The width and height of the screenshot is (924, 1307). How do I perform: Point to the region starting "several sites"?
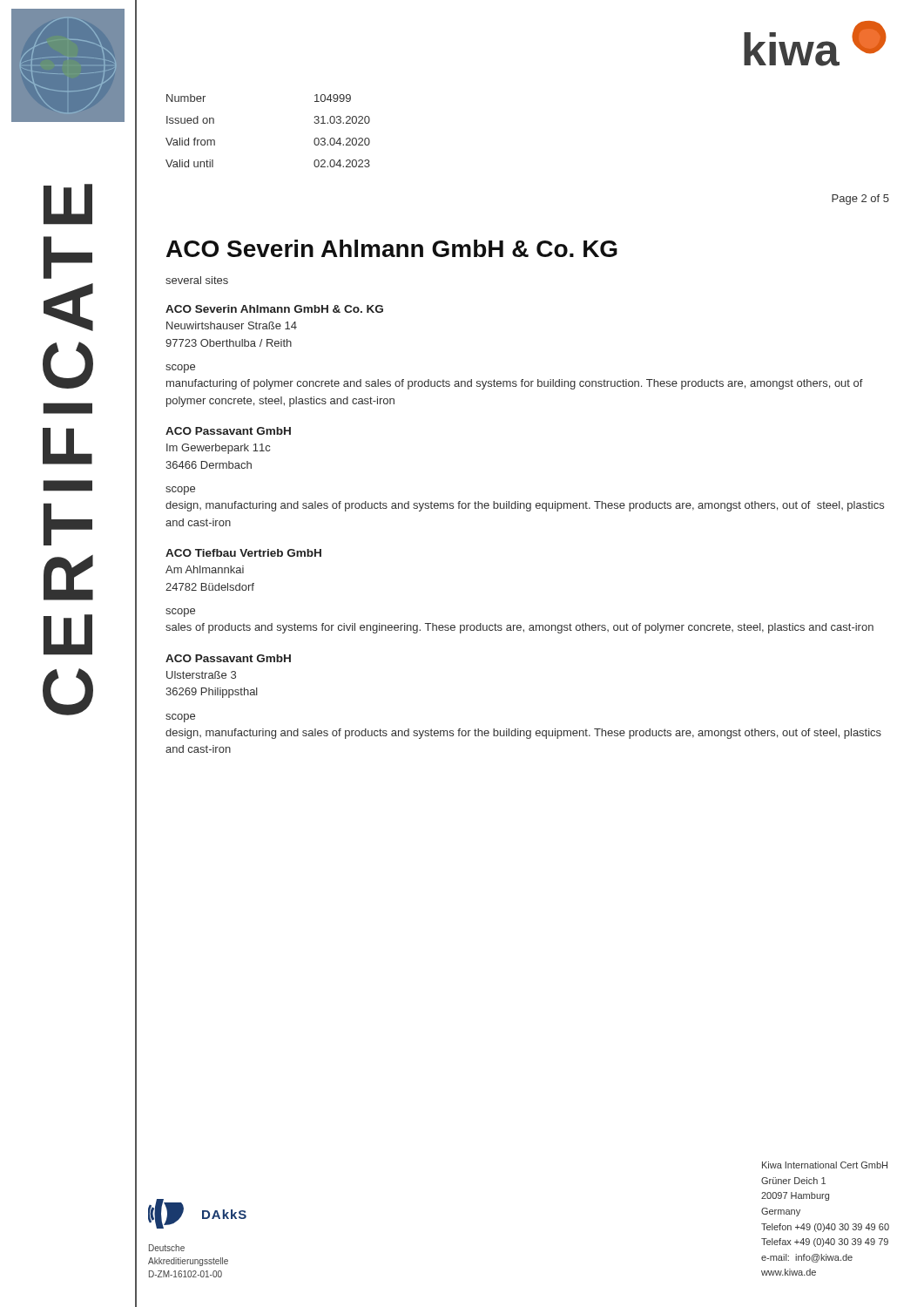coord(197,280)
